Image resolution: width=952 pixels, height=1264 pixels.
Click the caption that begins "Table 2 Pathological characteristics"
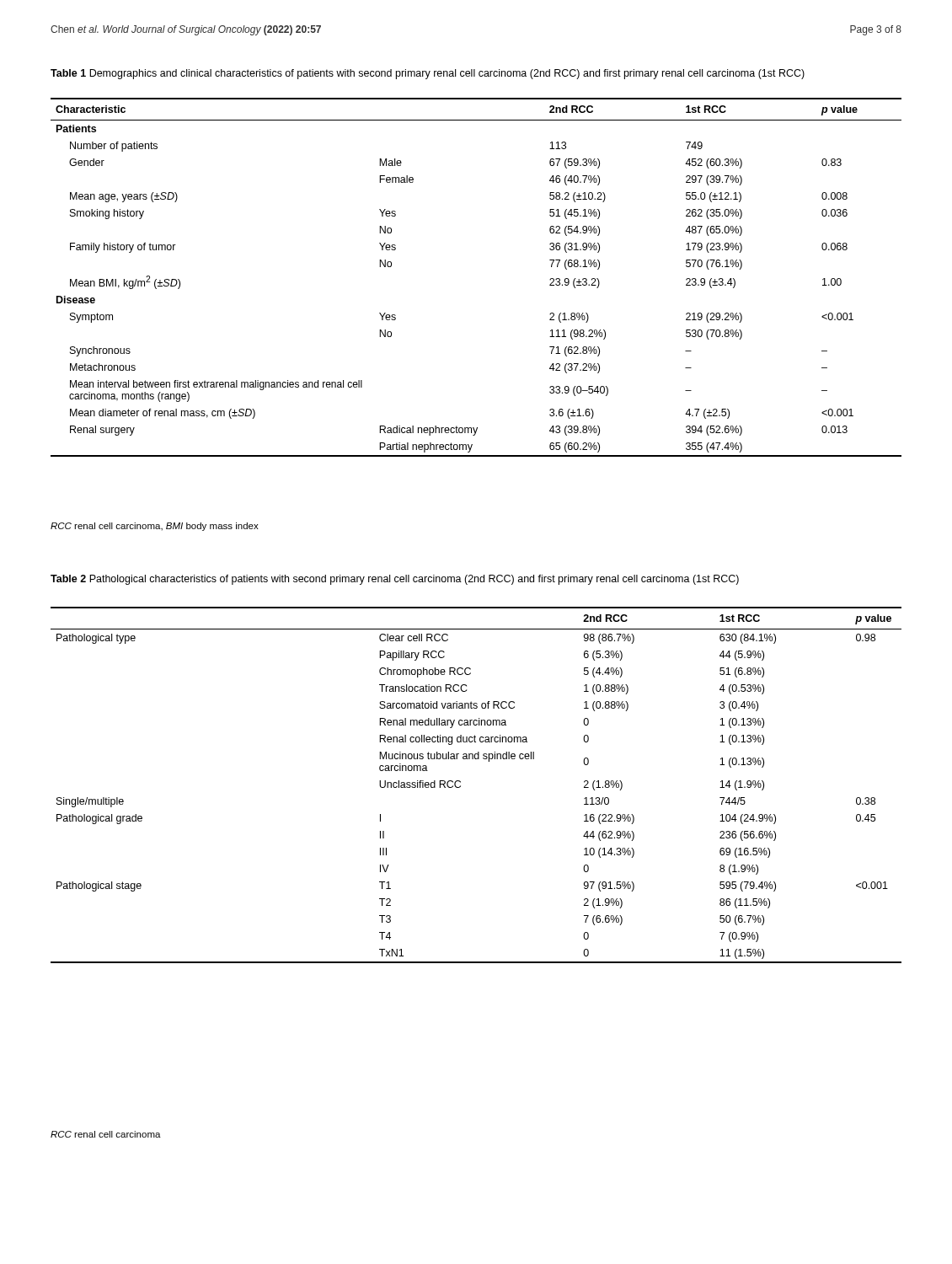point(395,579)
